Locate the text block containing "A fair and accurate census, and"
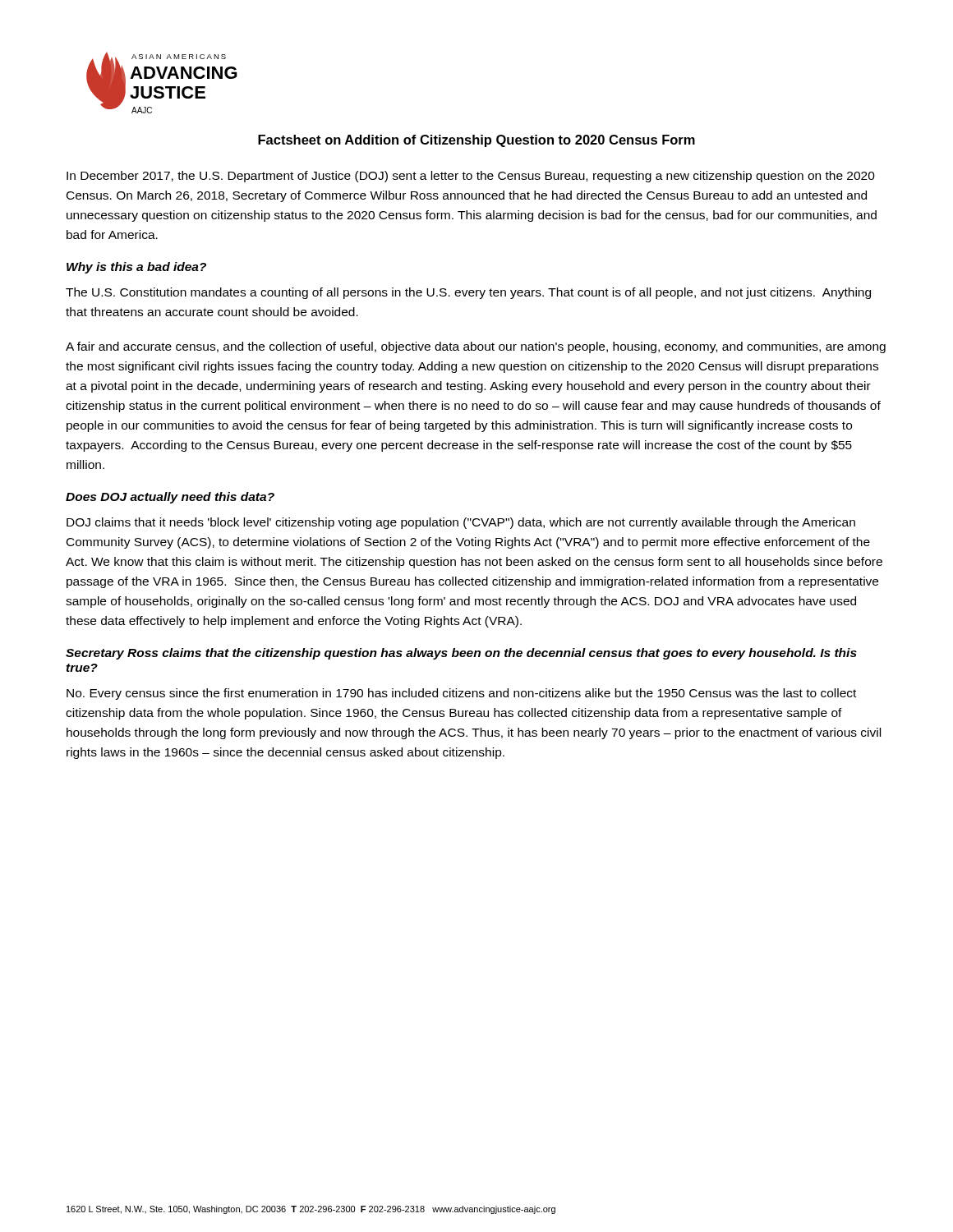This screenshot has width=953, height=1232. [x=476, y=405]
